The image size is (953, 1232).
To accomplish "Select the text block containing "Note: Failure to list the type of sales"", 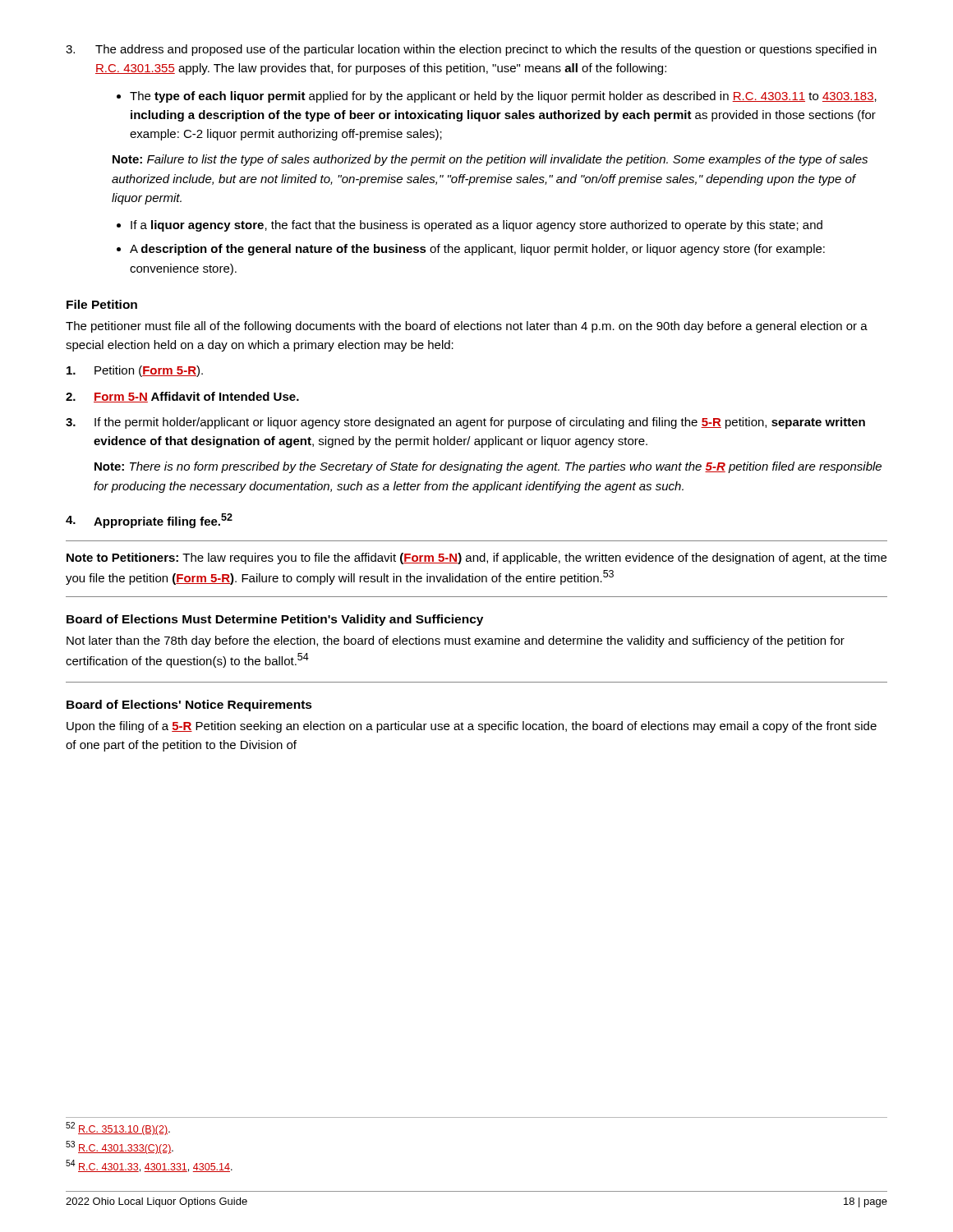I will [x=490, y=178].
